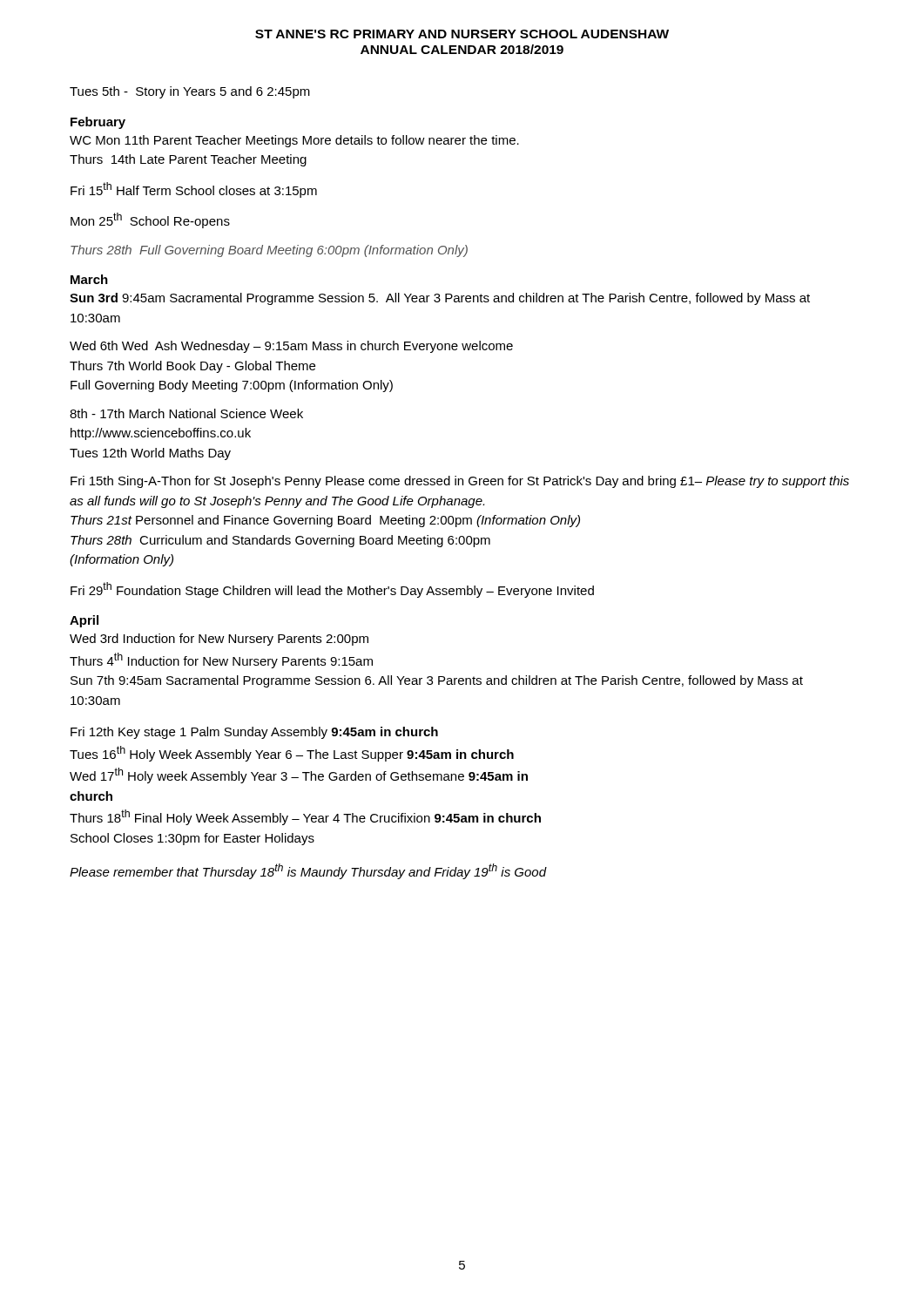Find the text block containing "WC Mon 11th Parent Teacher Meetings"
924x1307 pixels.
(x=295, y=149)
